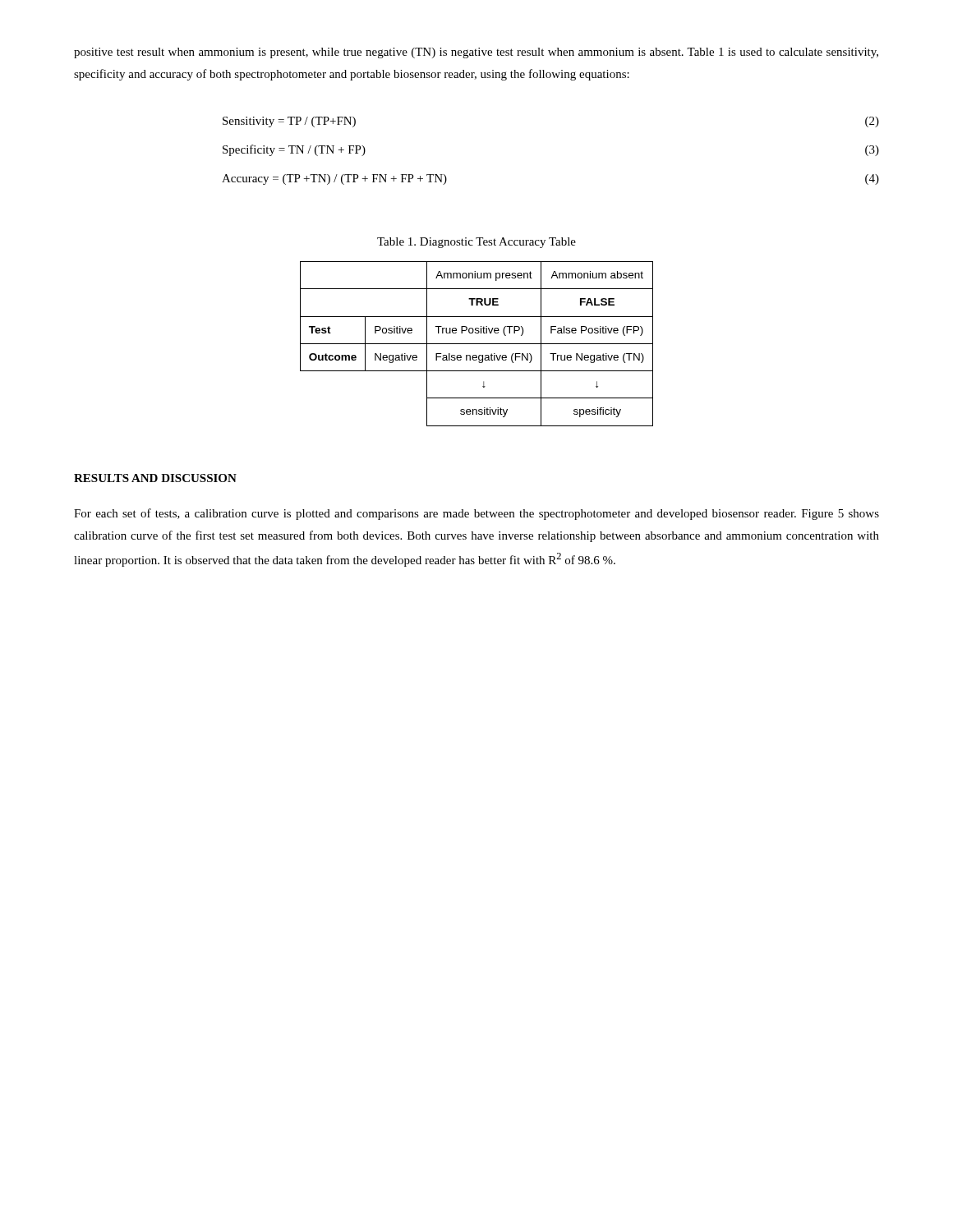The image size is (953, 1232).
Task: Click on the block starting "positive test result"
Action: pos(476,63)
